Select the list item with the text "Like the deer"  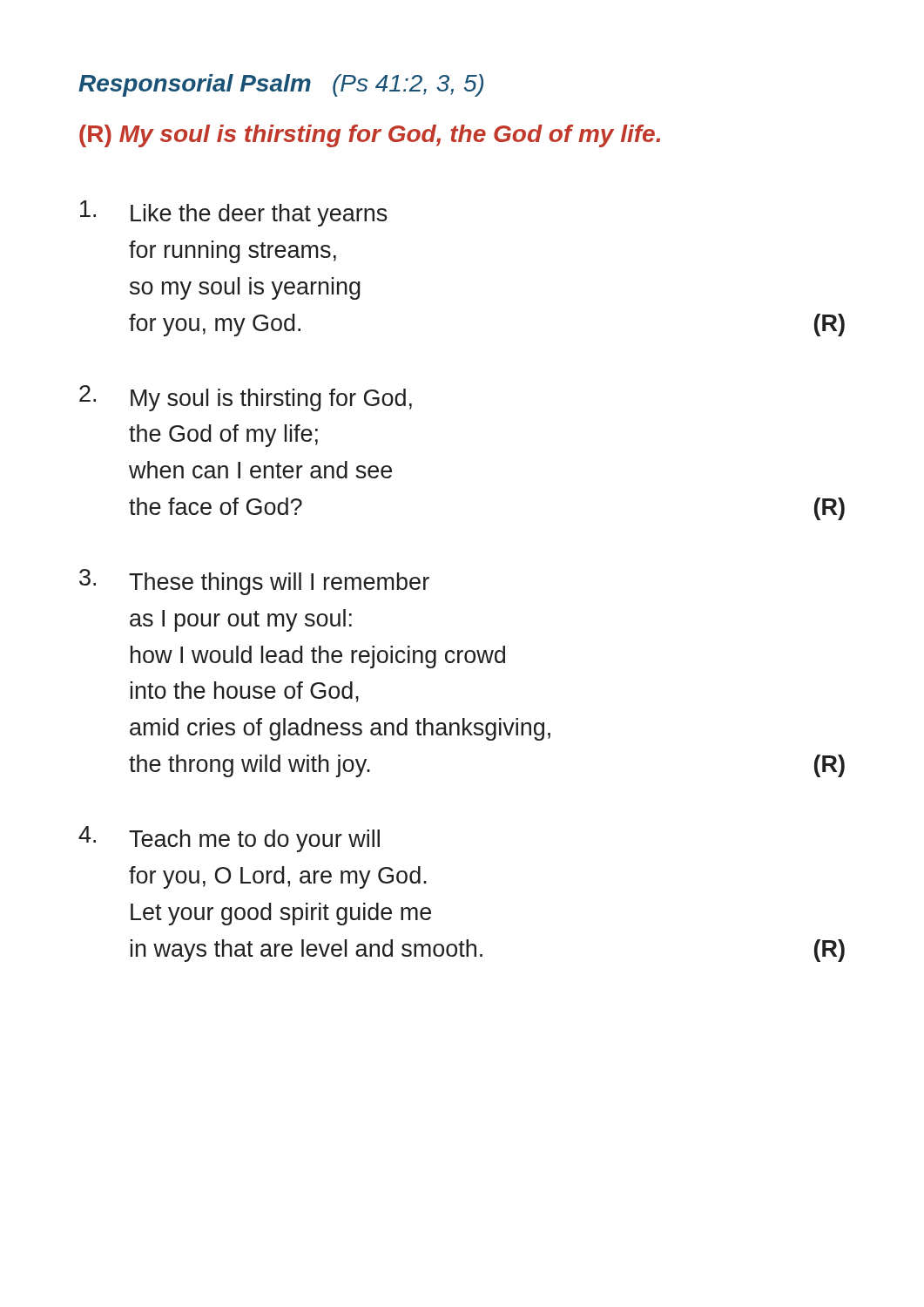(x=234, y=213)
